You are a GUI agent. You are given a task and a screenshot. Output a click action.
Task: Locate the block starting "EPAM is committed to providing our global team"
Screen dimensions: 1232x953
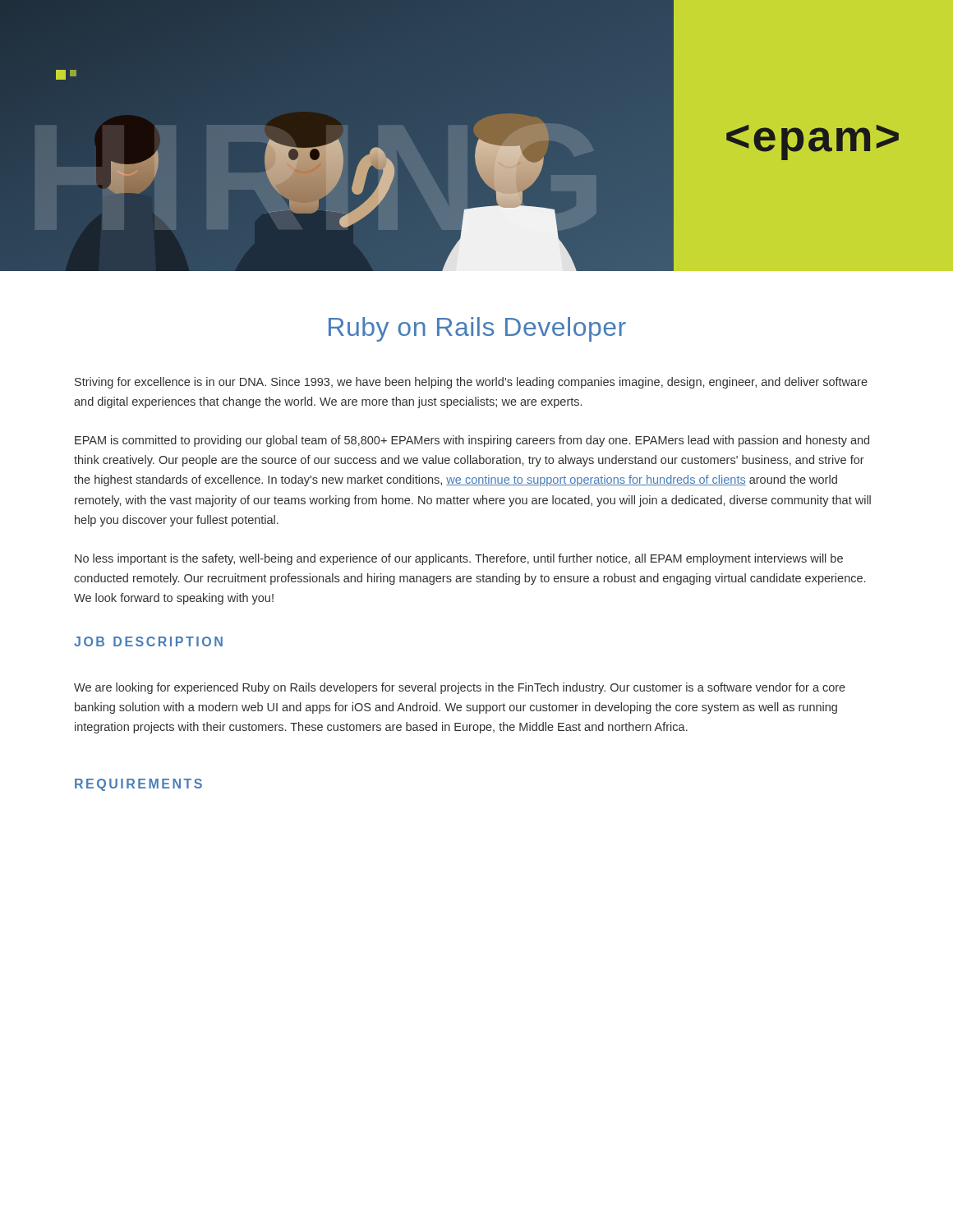point(473,480)
